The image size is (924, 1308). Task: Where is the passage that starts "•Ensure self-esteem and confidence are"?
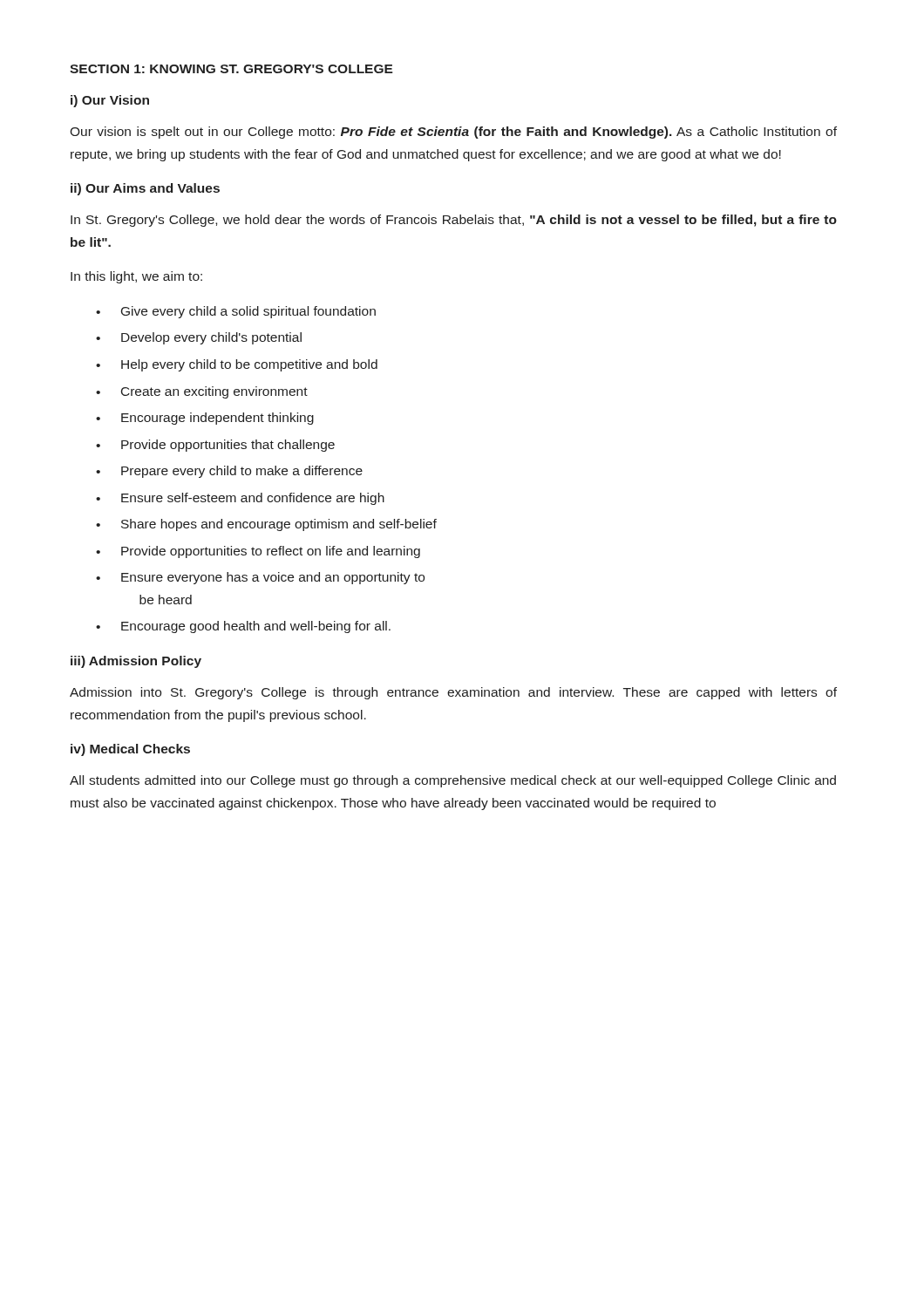click(240, 499)
